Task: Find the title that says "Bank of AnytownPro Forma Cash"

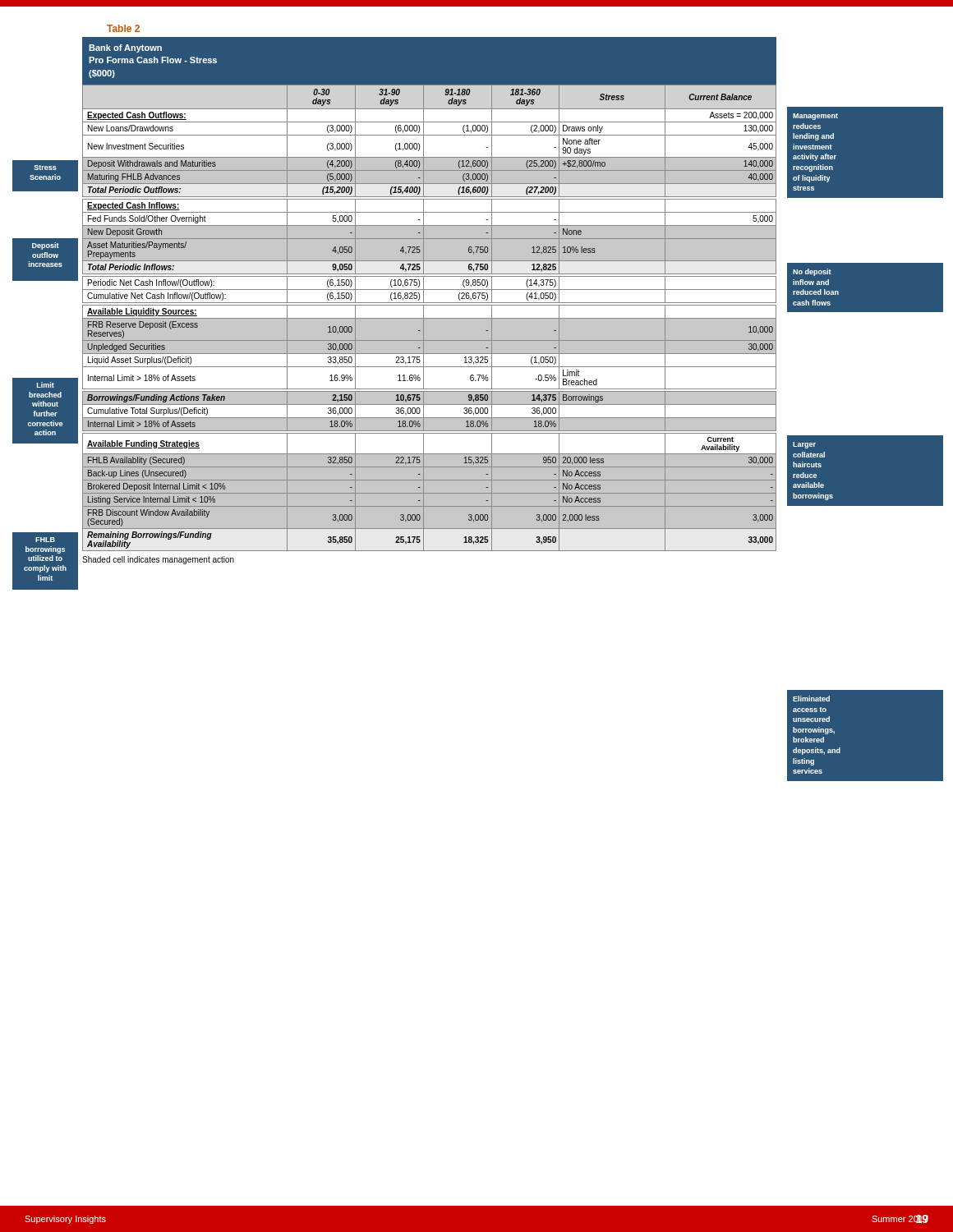Action: [x=153, y=60]
